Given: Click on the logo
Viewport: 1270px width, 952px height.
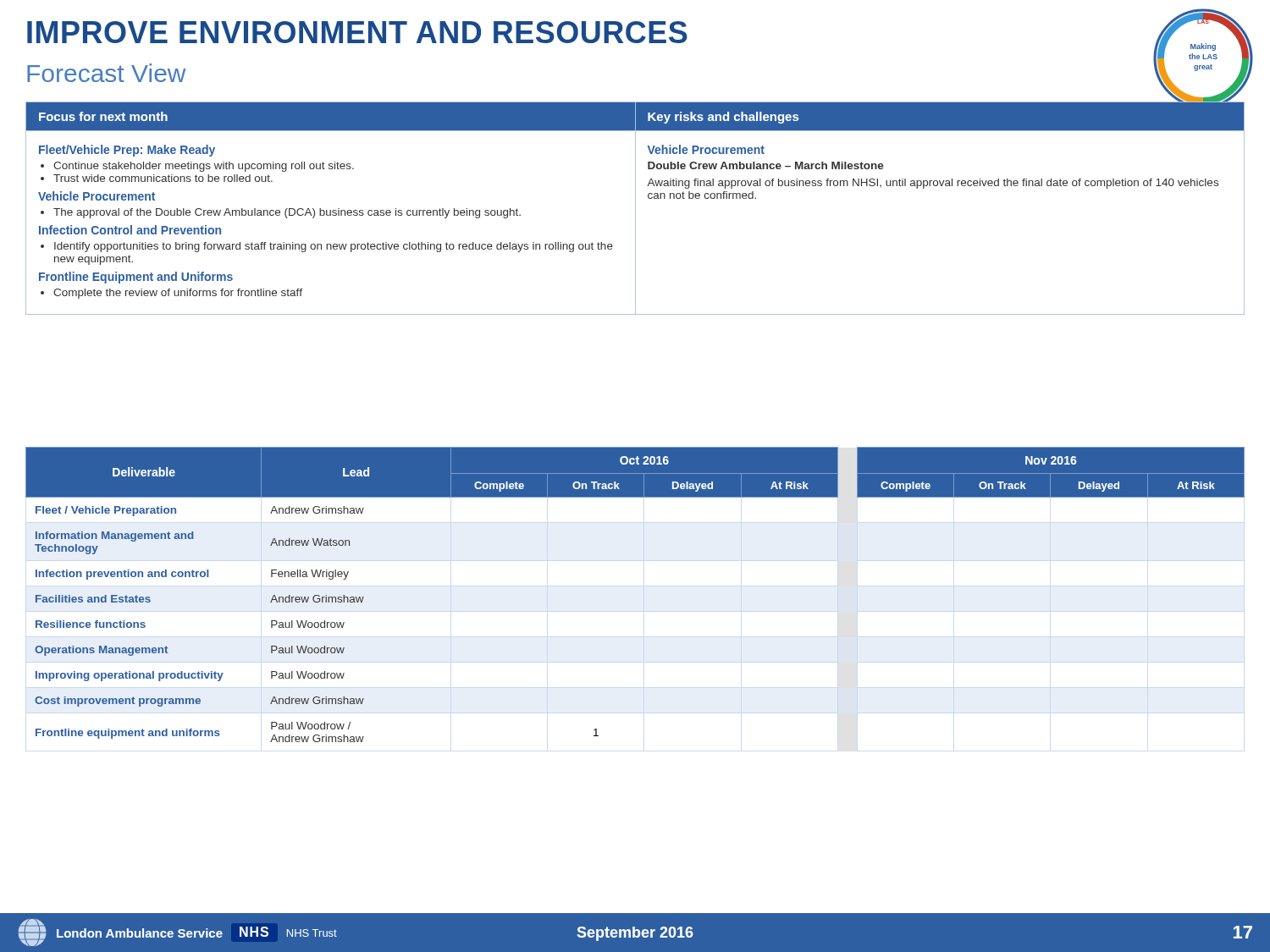Looking at the screenshot, I should click(1203, 58).
